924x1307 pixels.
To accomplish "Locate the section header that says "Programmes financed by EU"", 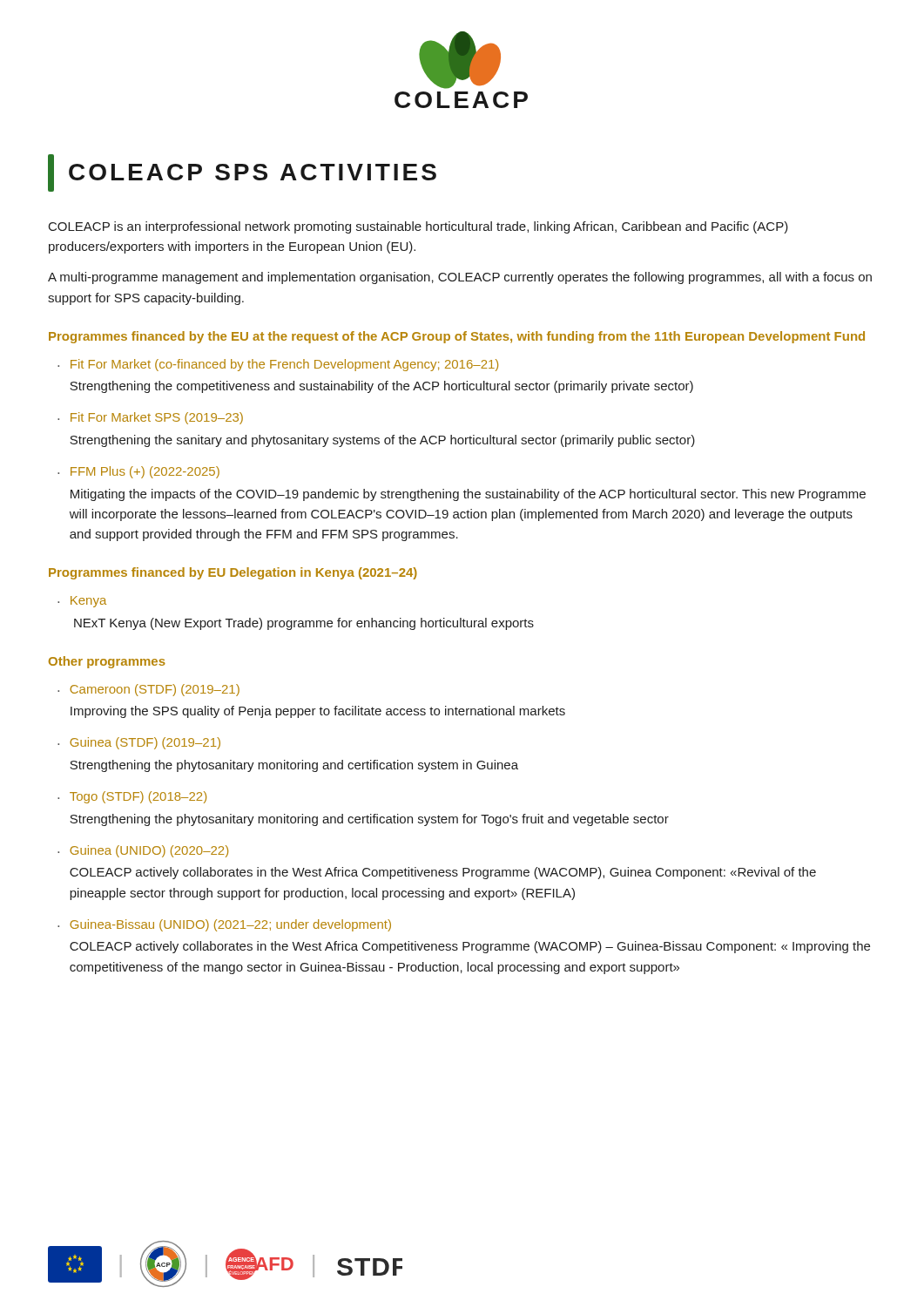I will click(233, 572).
